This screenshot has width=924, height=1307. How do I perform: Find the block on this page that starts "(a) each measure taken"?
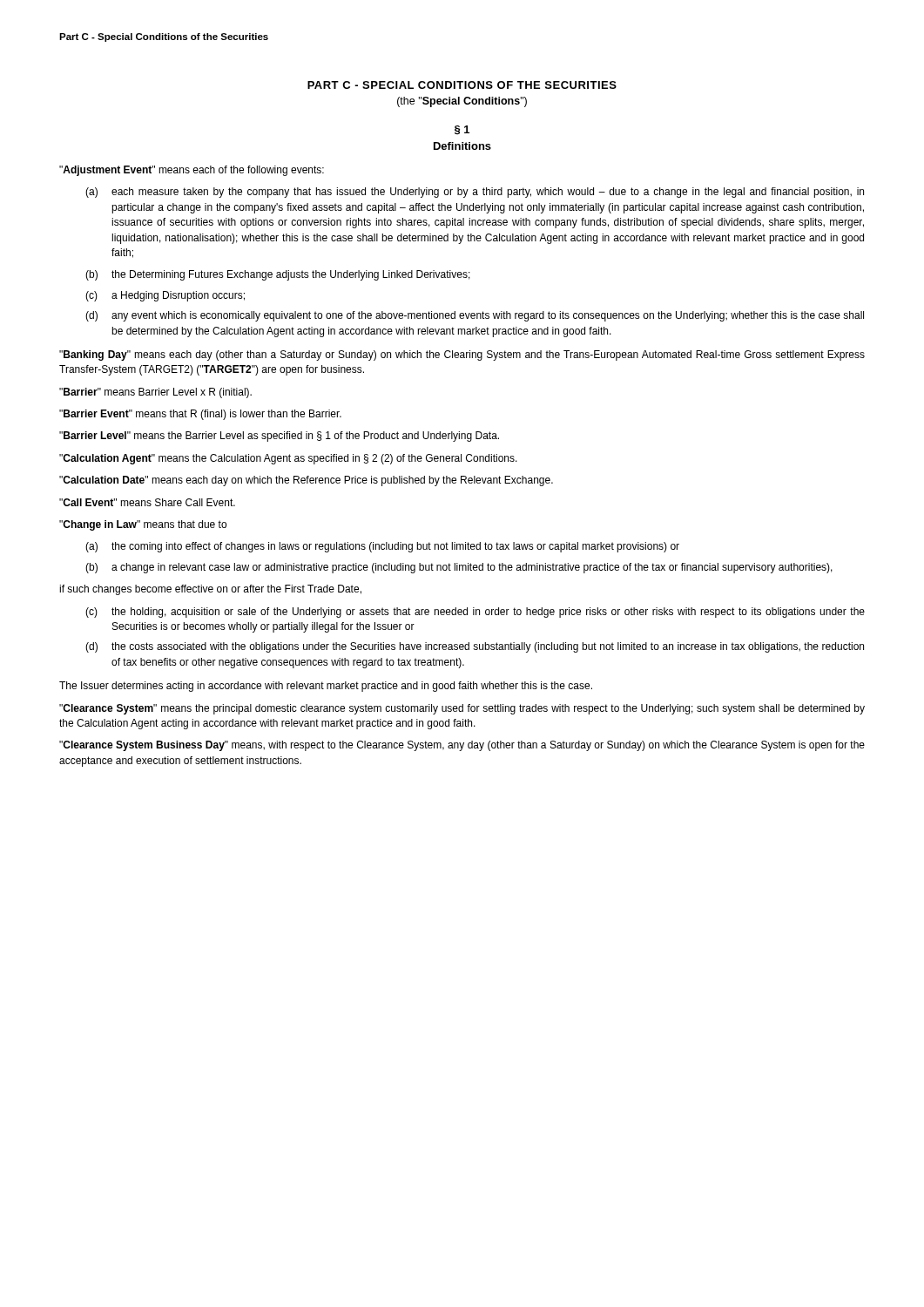[x=475, y=223]
